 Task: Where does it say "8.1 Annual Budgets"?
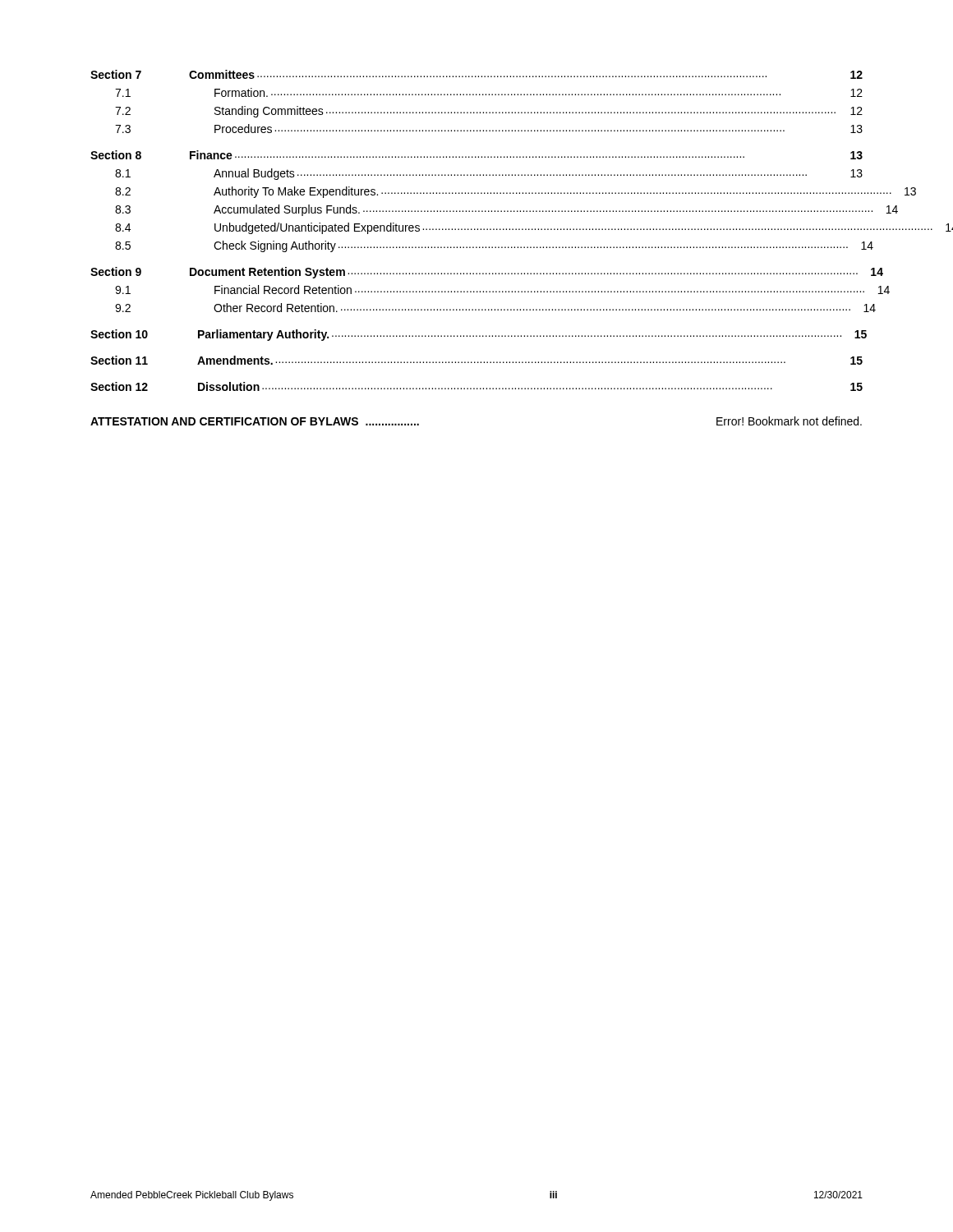pos(476,172)
